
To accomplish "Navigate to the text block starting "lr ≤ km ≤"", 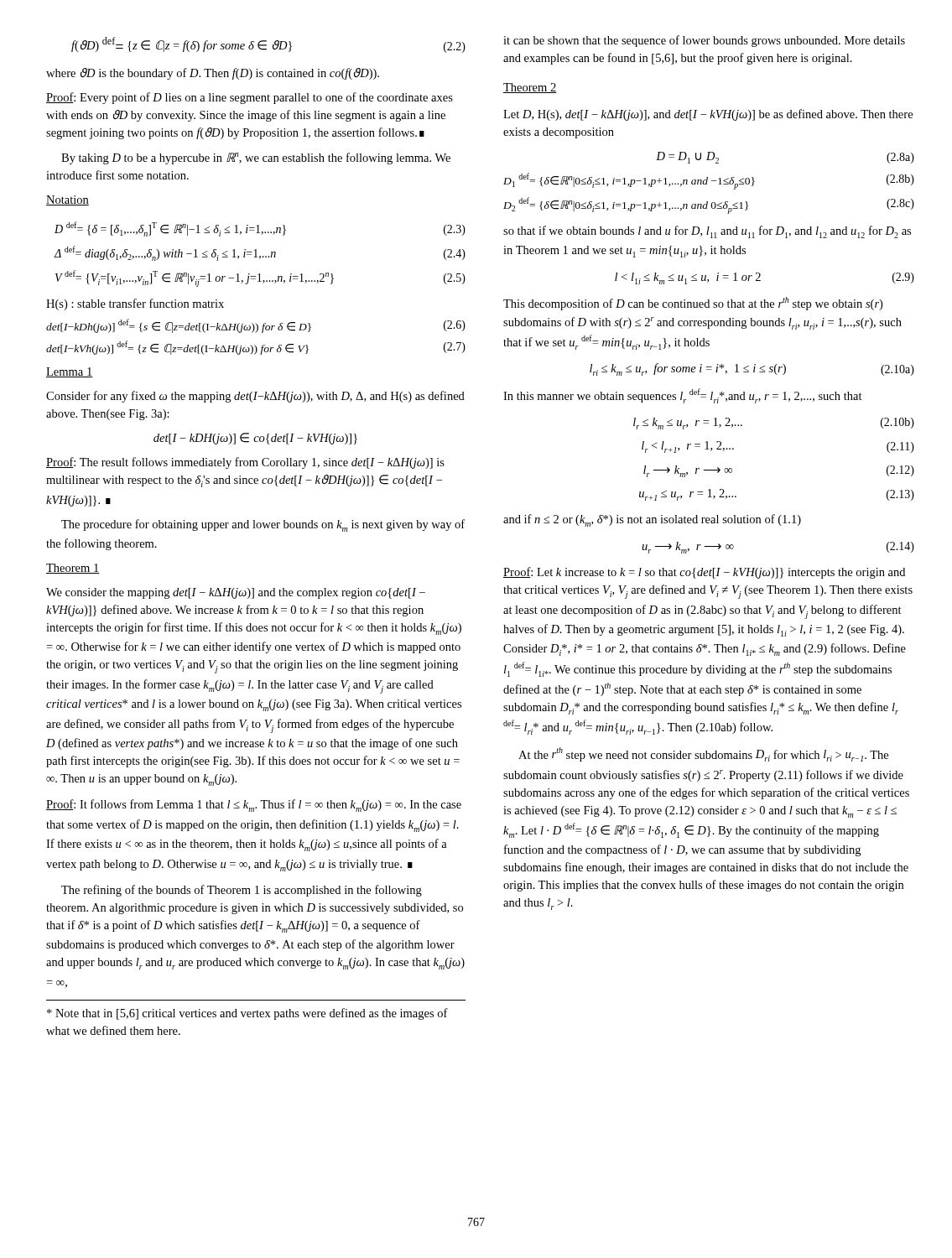I will pyautogui.click(x=709, y=459).
